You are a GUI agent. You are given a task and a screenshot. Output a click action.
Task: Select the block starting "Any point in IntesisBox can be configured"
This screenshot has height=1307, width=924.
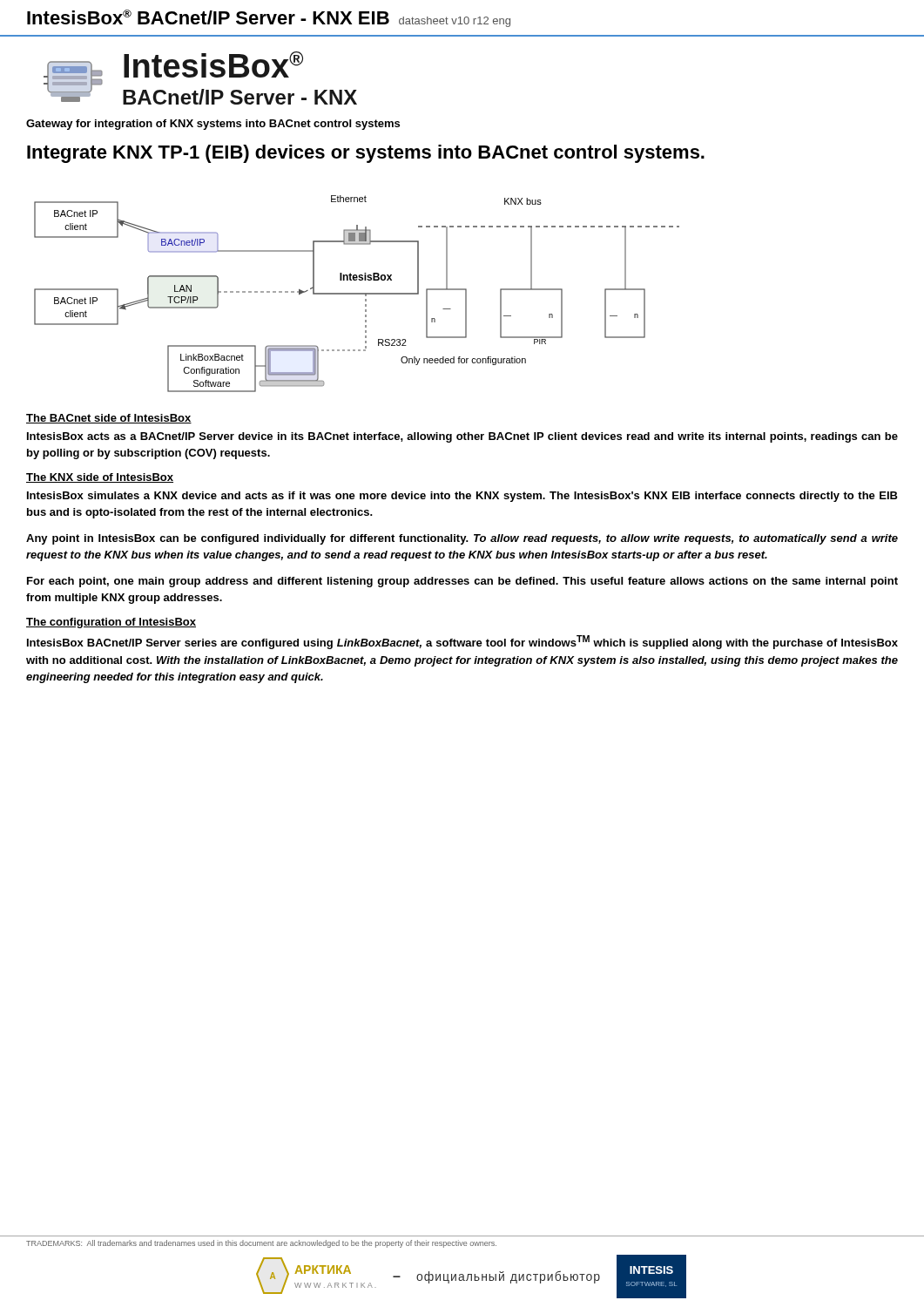click(462, 546)
